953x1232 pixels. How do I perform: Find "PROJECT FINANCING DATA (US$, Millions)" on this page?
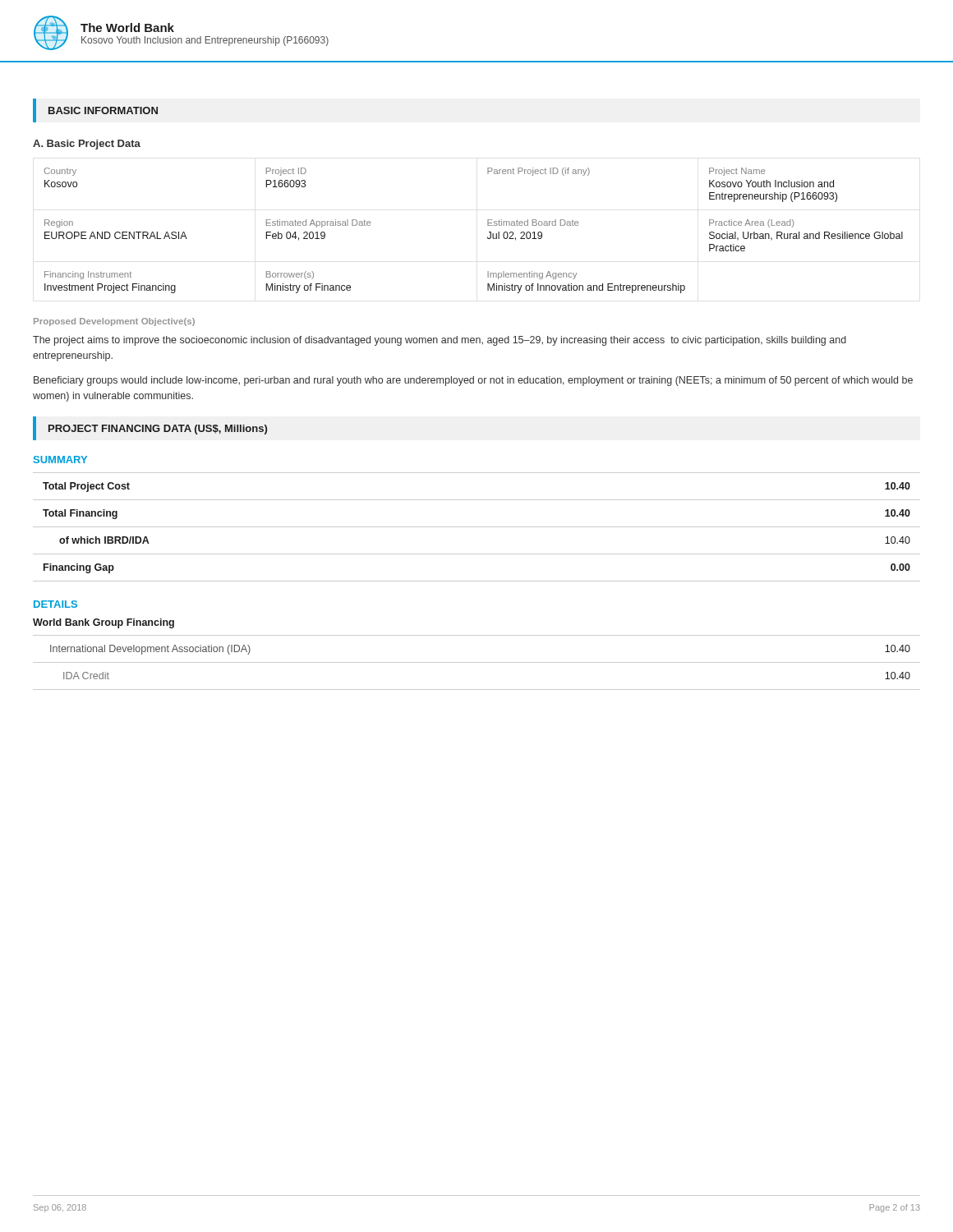[158, 428]
